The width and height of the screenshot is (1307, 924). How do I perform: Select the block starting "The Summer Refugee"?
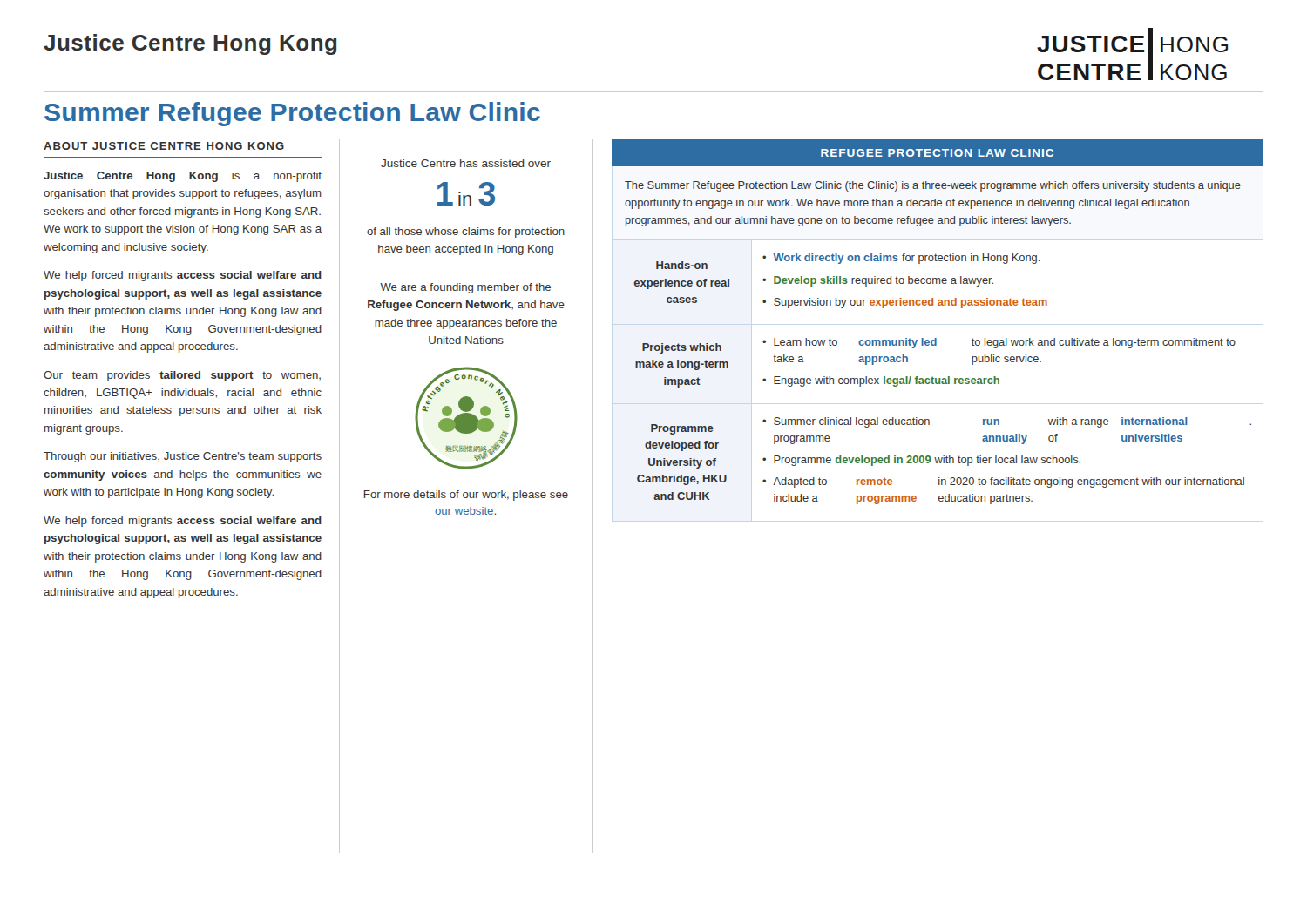point(933,202)
